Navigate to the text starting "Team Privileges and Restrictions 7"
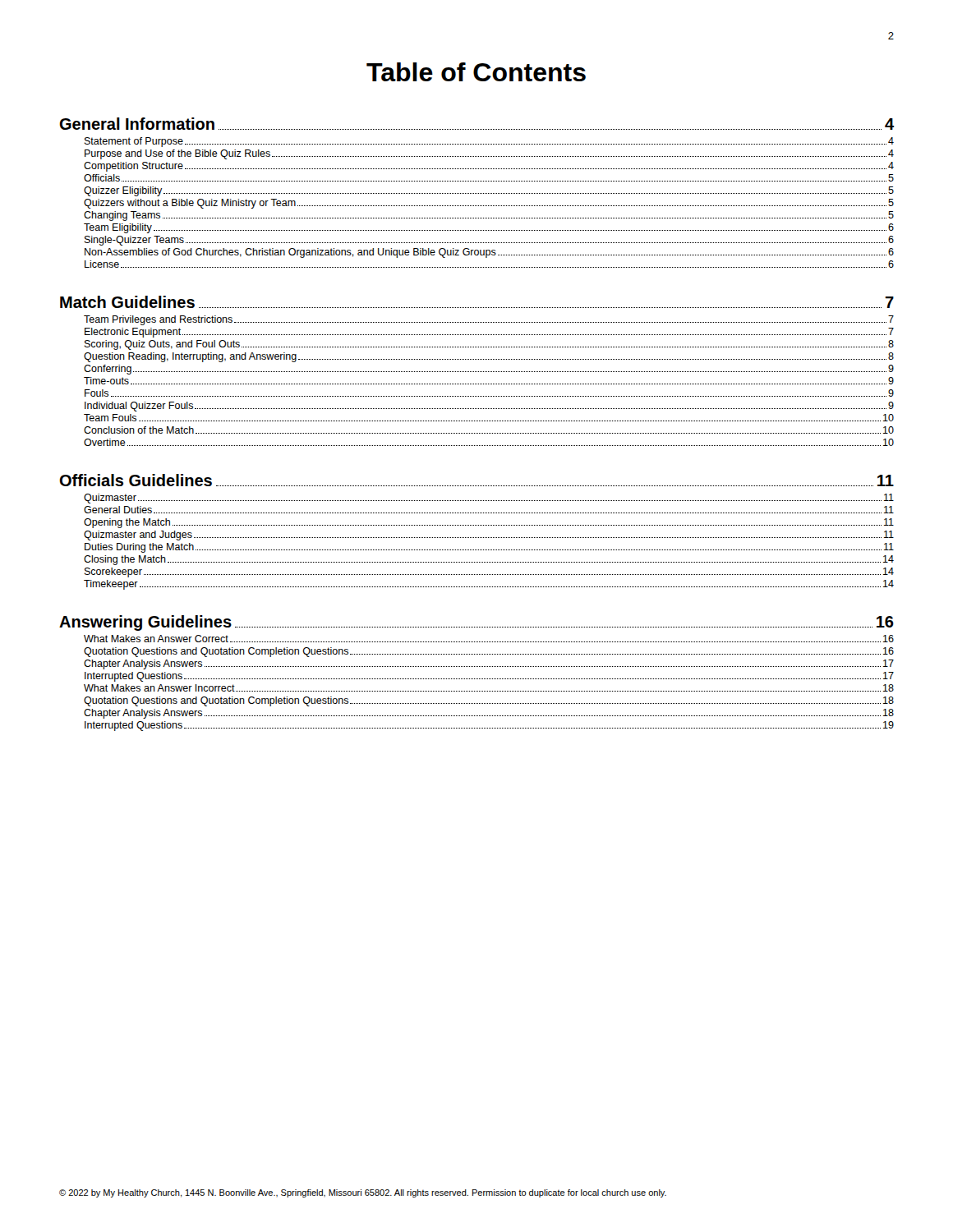 489,320
